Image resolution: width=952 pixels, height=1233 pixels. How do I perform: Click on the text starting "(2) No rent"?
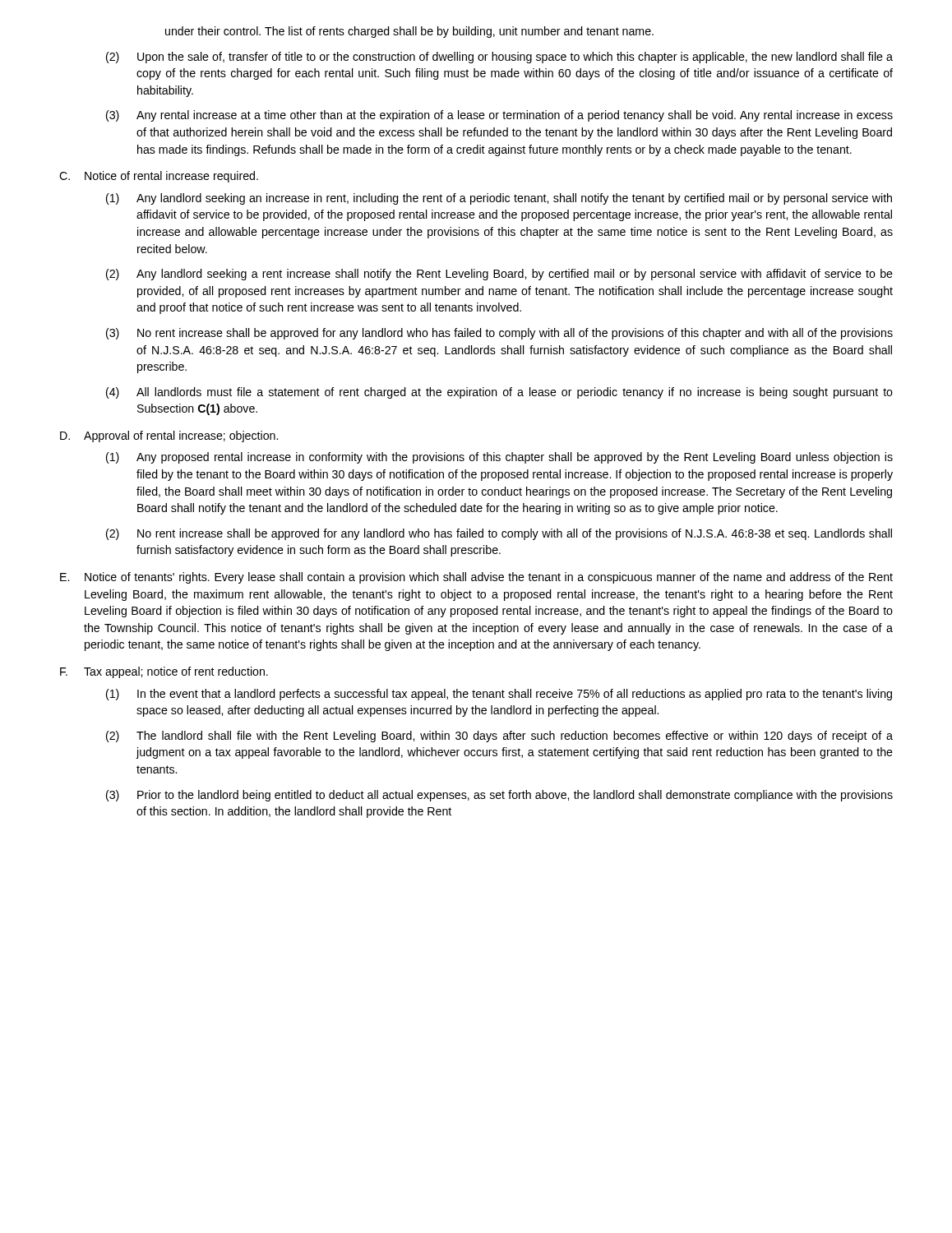tap(499, 542)
